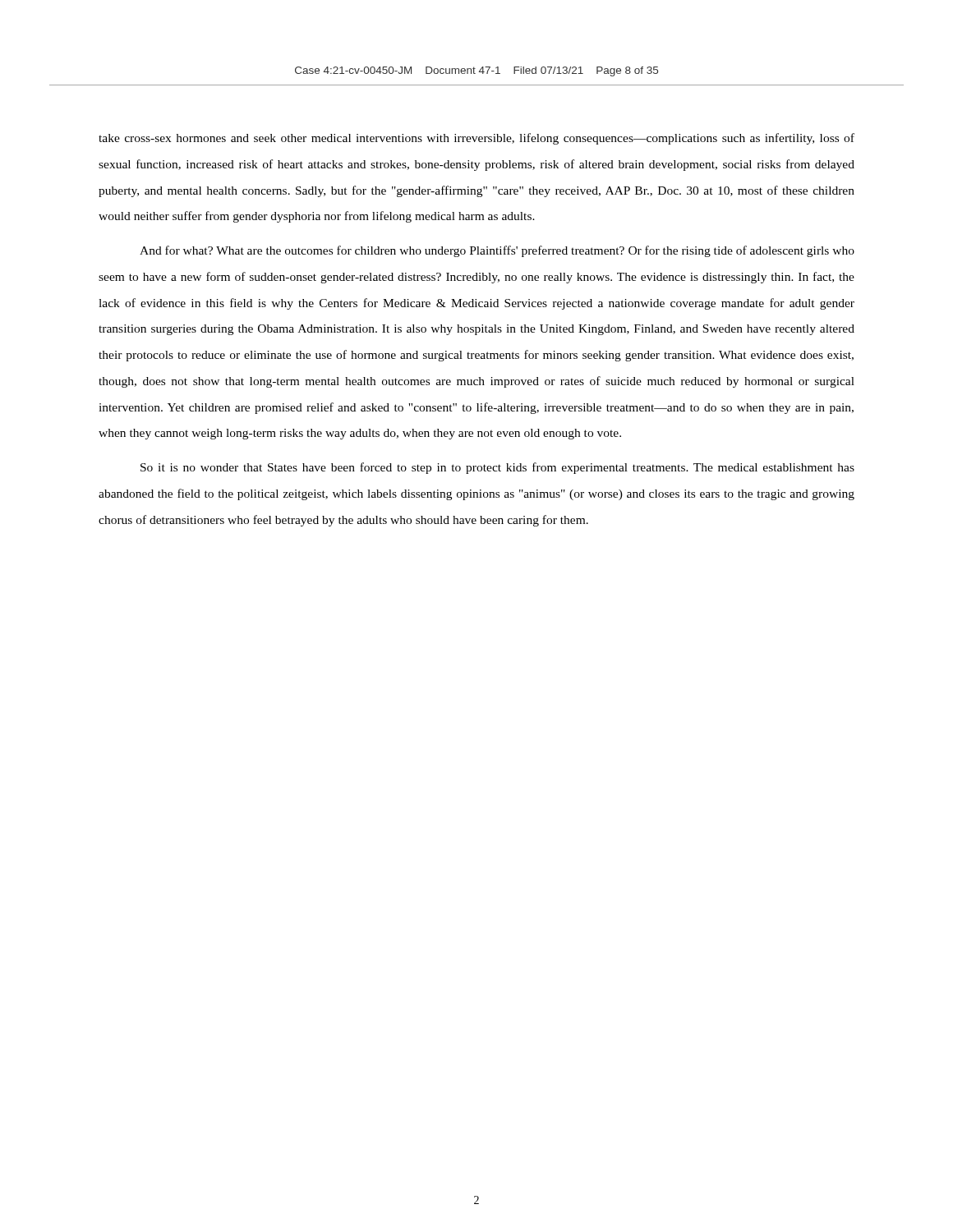The width and height of the screenshot is (953, 1232).
Task: Click on the region starting "So it is"
Action: click(x=476, y=493)
